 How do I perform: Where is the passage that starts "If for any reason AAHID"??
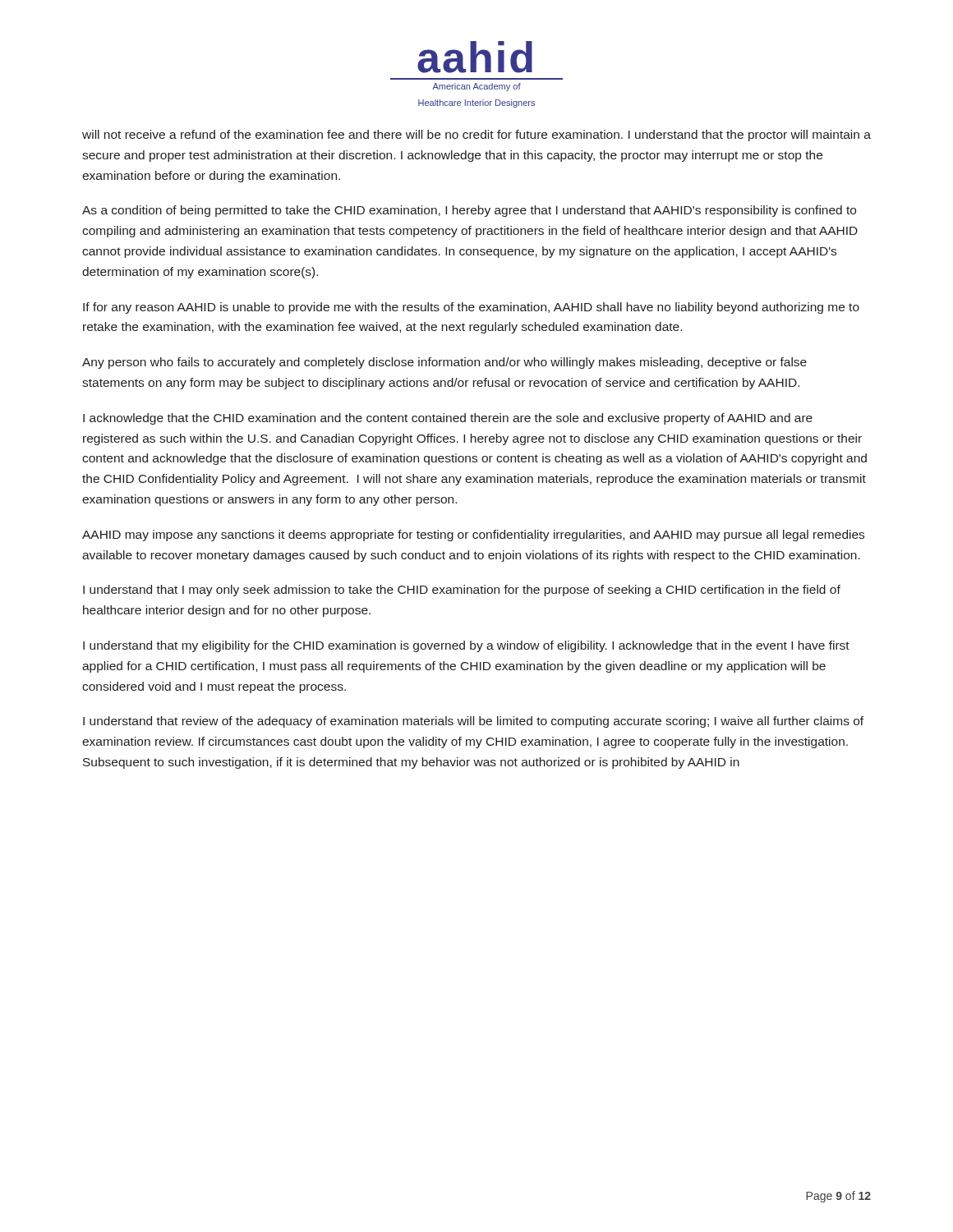471,317
